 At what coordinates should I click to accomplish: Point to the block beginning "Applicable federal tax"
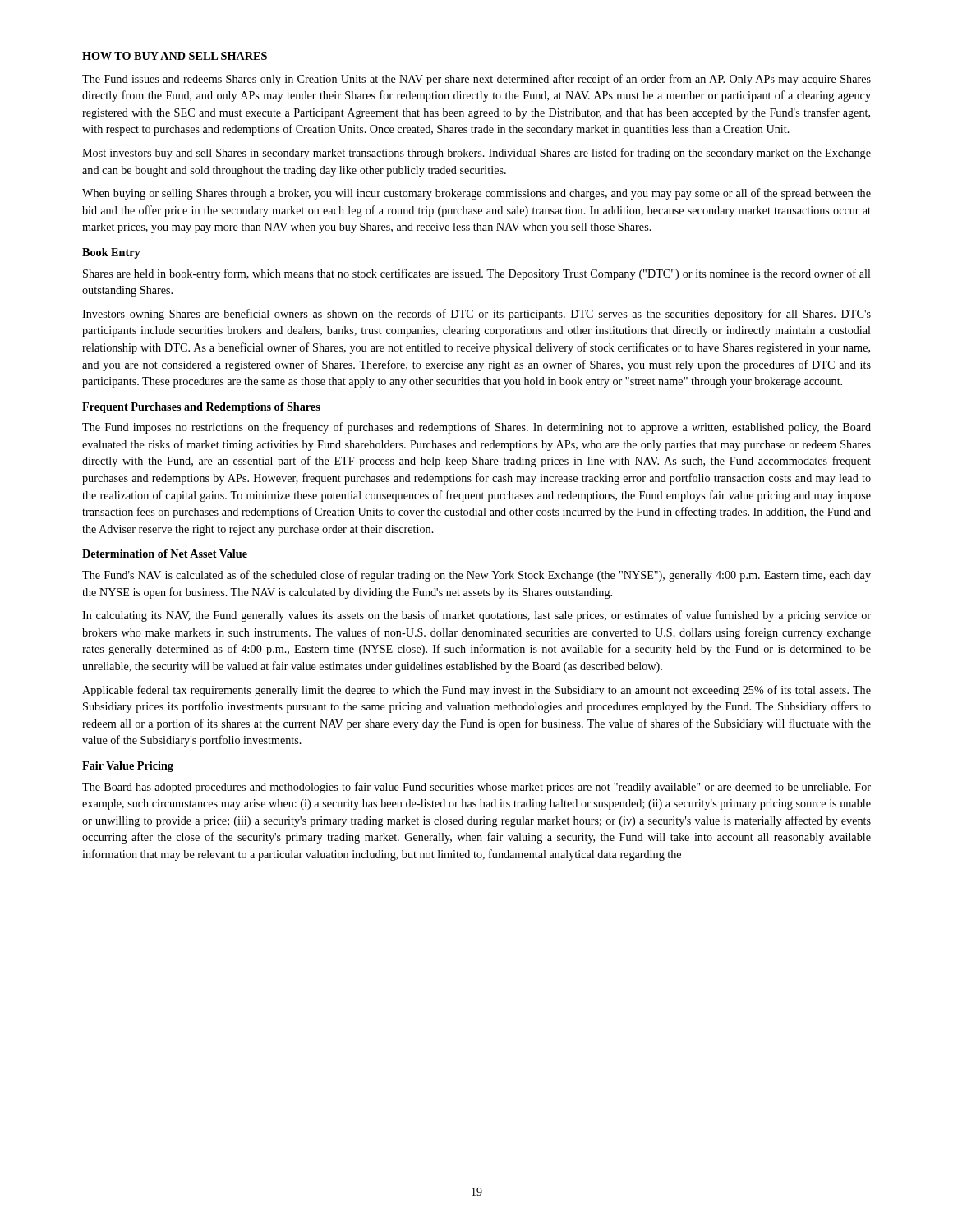click(x=476, y=715)
